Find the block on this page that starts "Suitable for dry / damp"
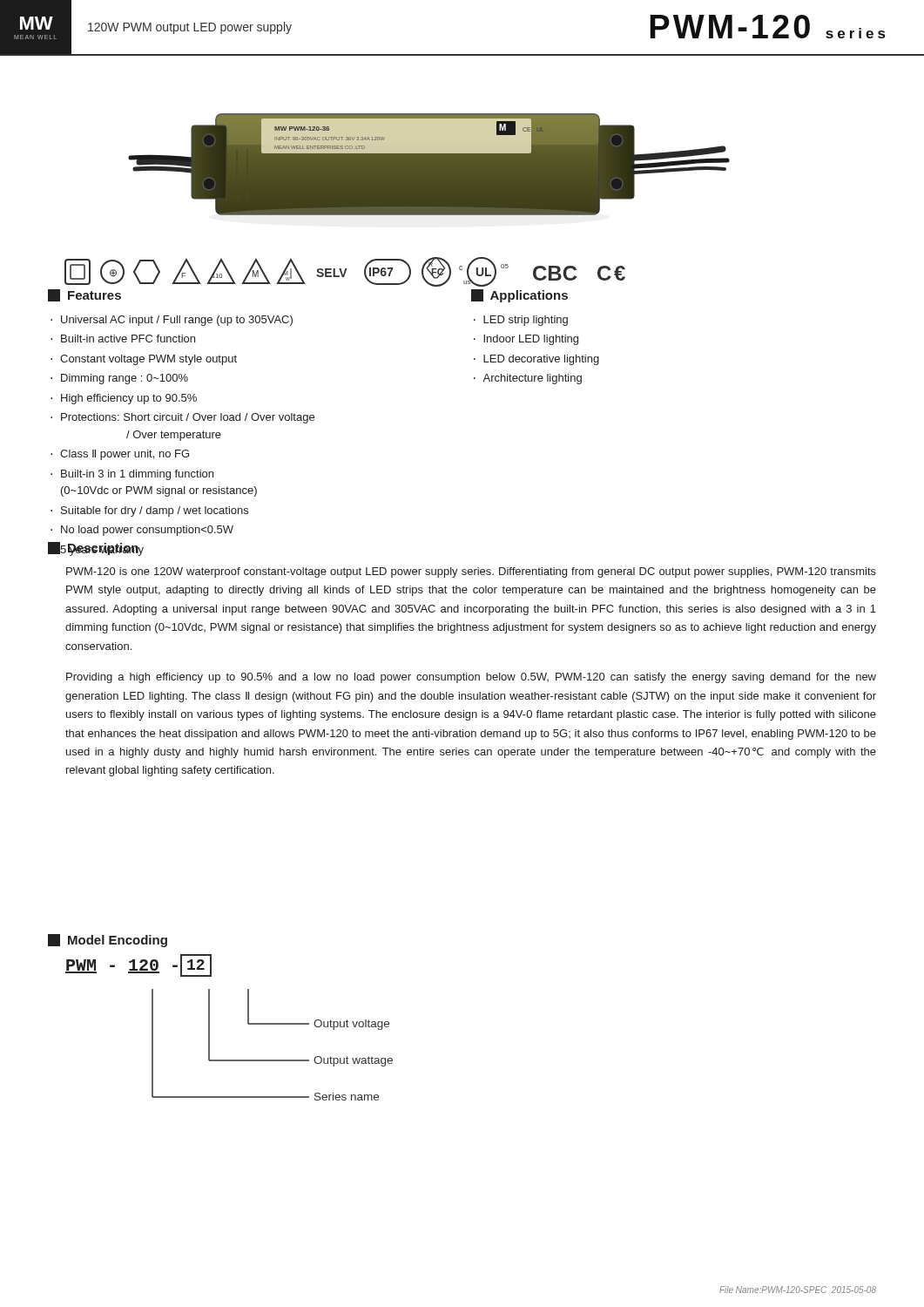Viewport: 924px width, 1307px height. (x=154, y=510)
